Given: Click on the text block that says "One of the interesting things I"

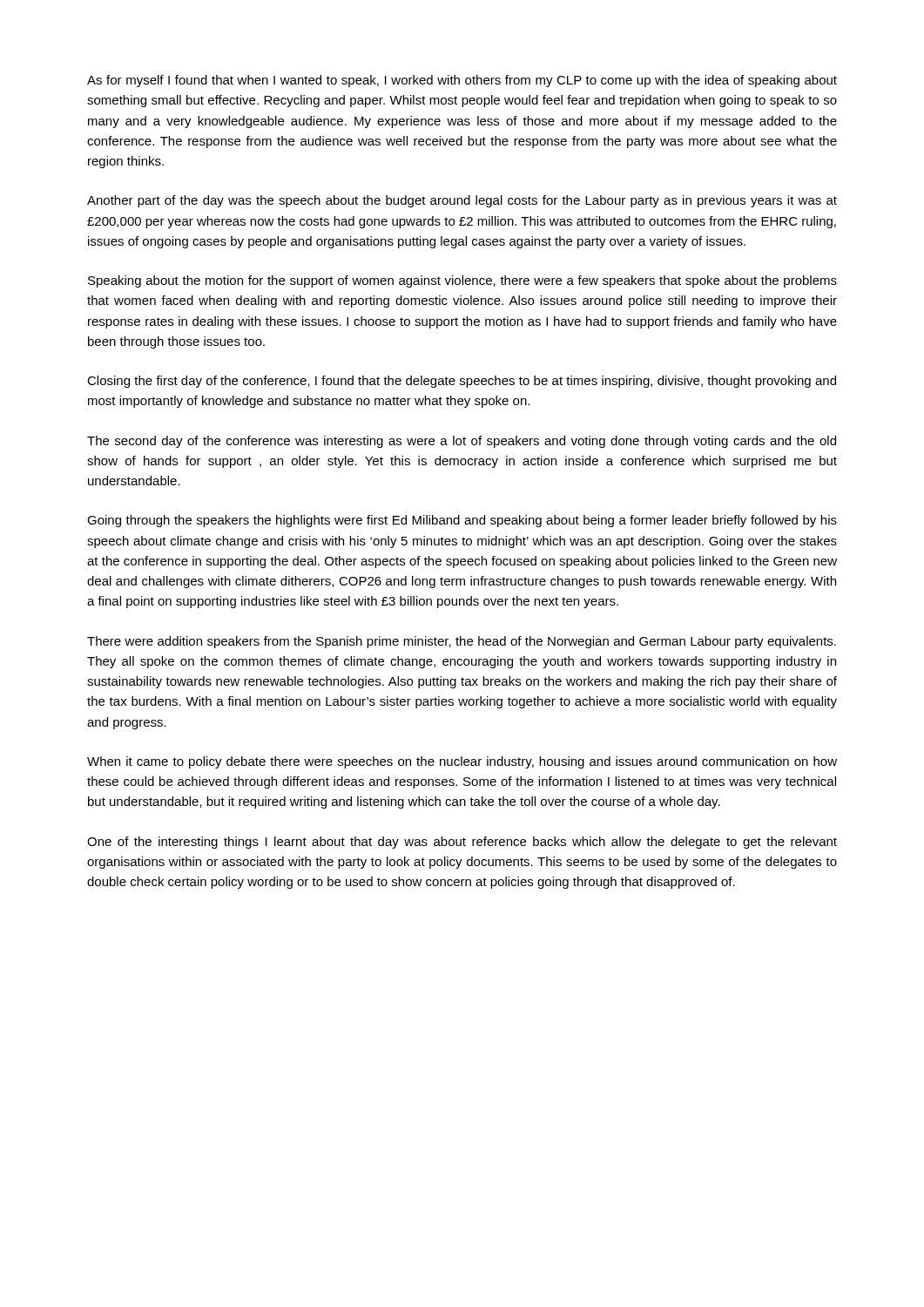Looking at the screenshot, I should point(462,861).
